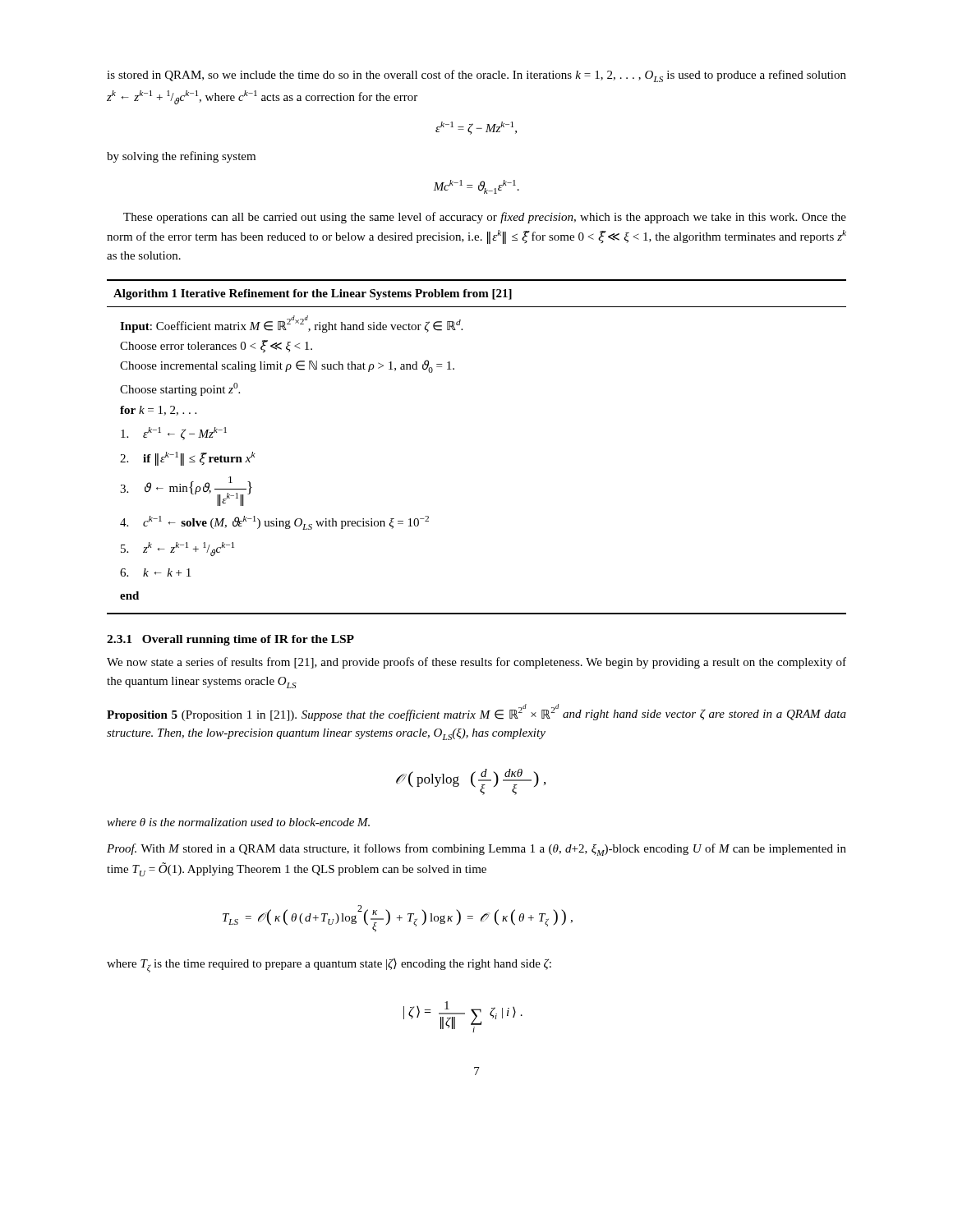Find the formula with the text "| ζ ⟩ ="
This screenshot has height=1232, width=953.
pos(476,1011)
